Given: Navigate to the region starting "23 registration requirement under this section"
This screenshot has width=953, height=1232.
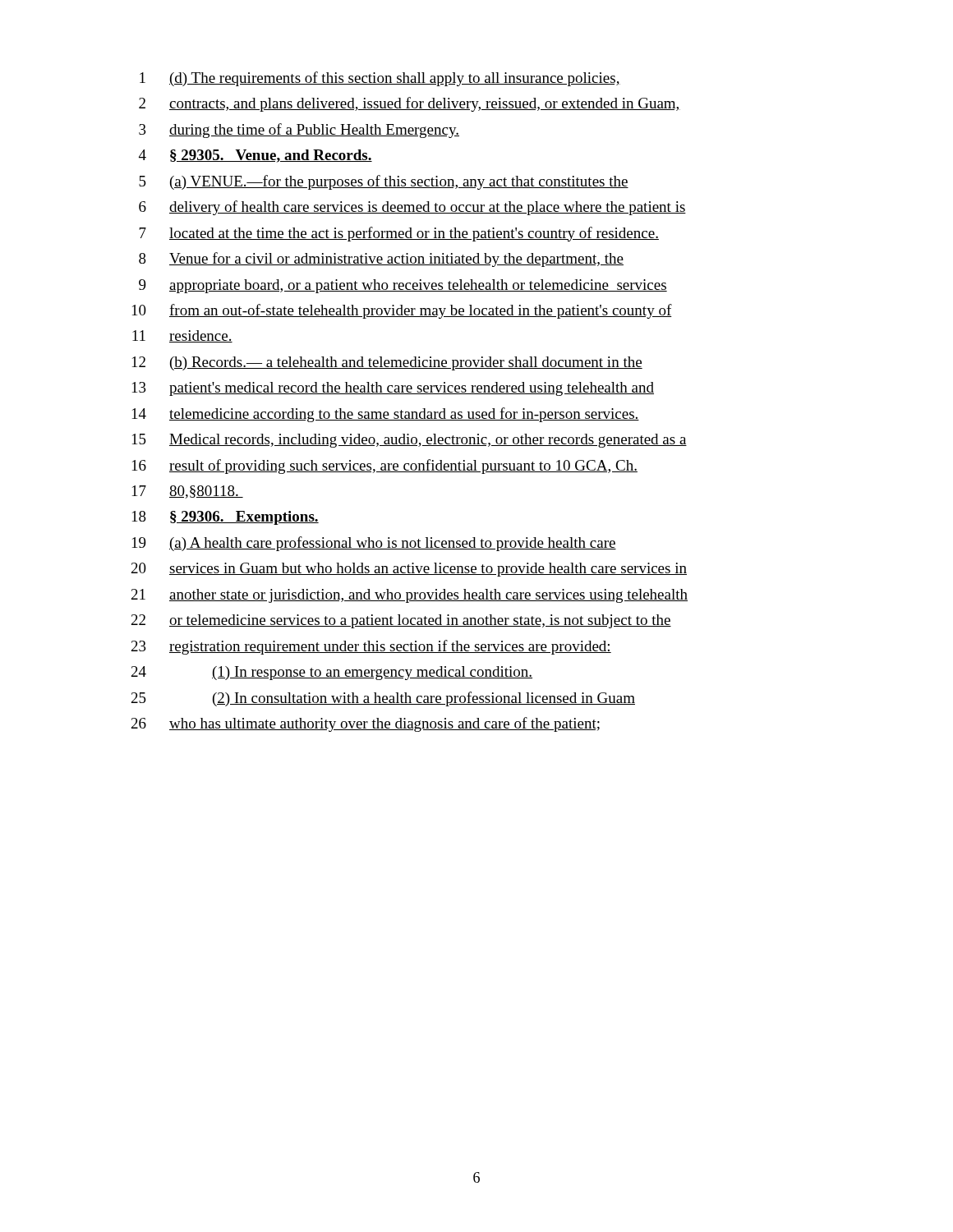Looking at the screenshot, I should [476, 646].
